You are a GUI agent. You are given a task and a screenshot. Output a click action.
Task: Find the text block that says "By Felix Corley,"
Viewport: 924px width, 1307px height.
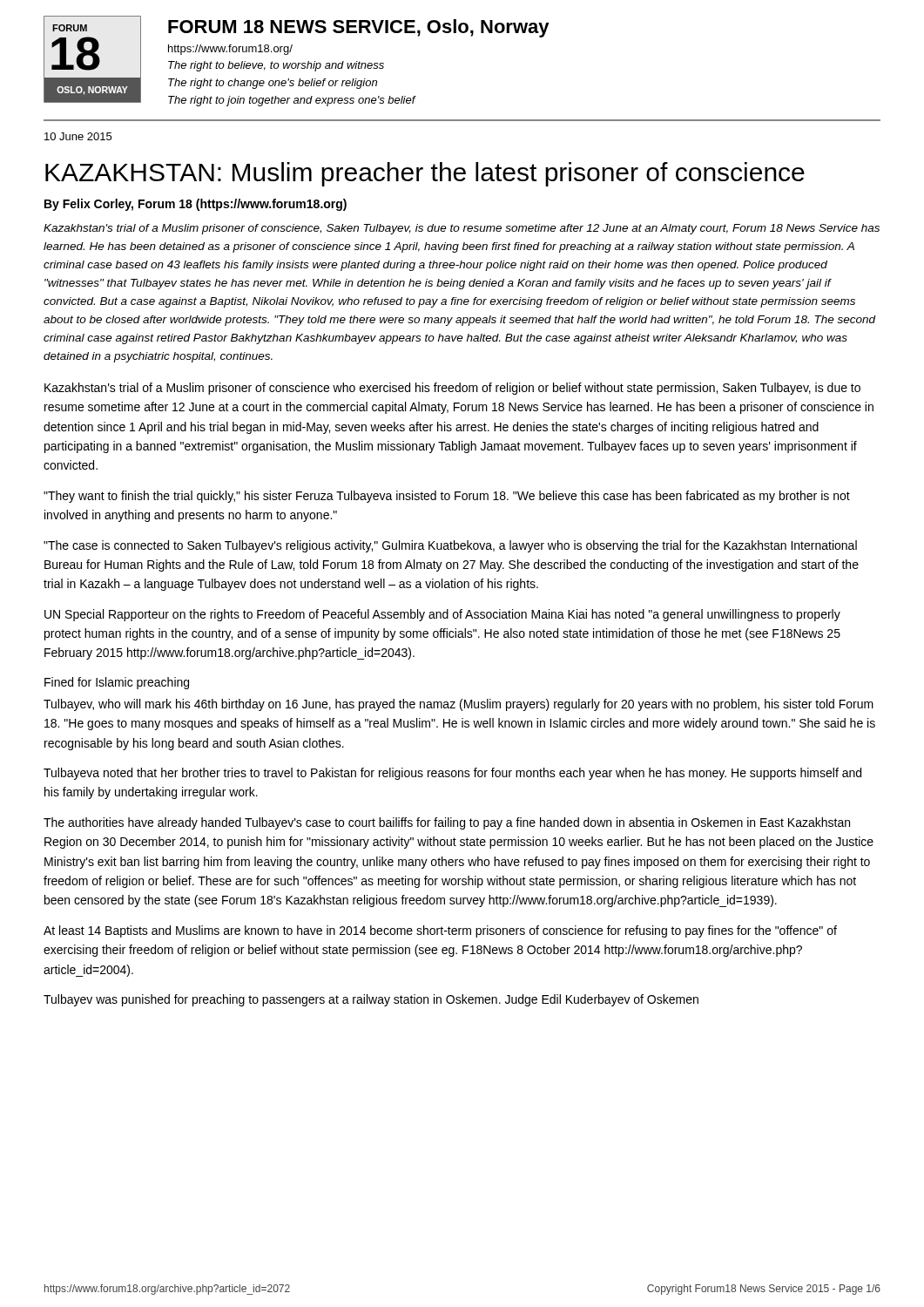point(195,204)
